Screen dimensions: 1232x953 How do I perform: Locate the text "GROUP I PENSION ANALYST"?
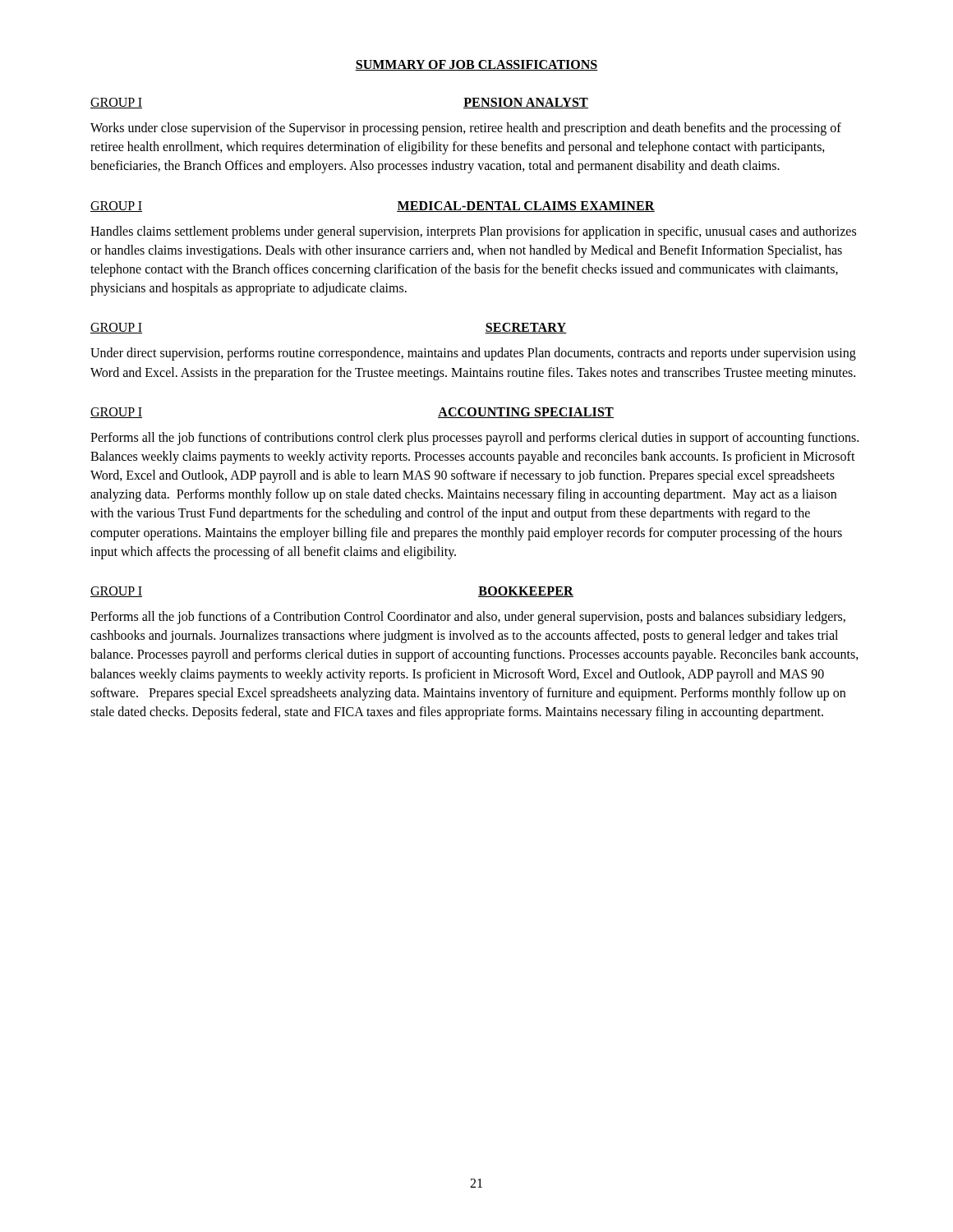click(476, 103)
